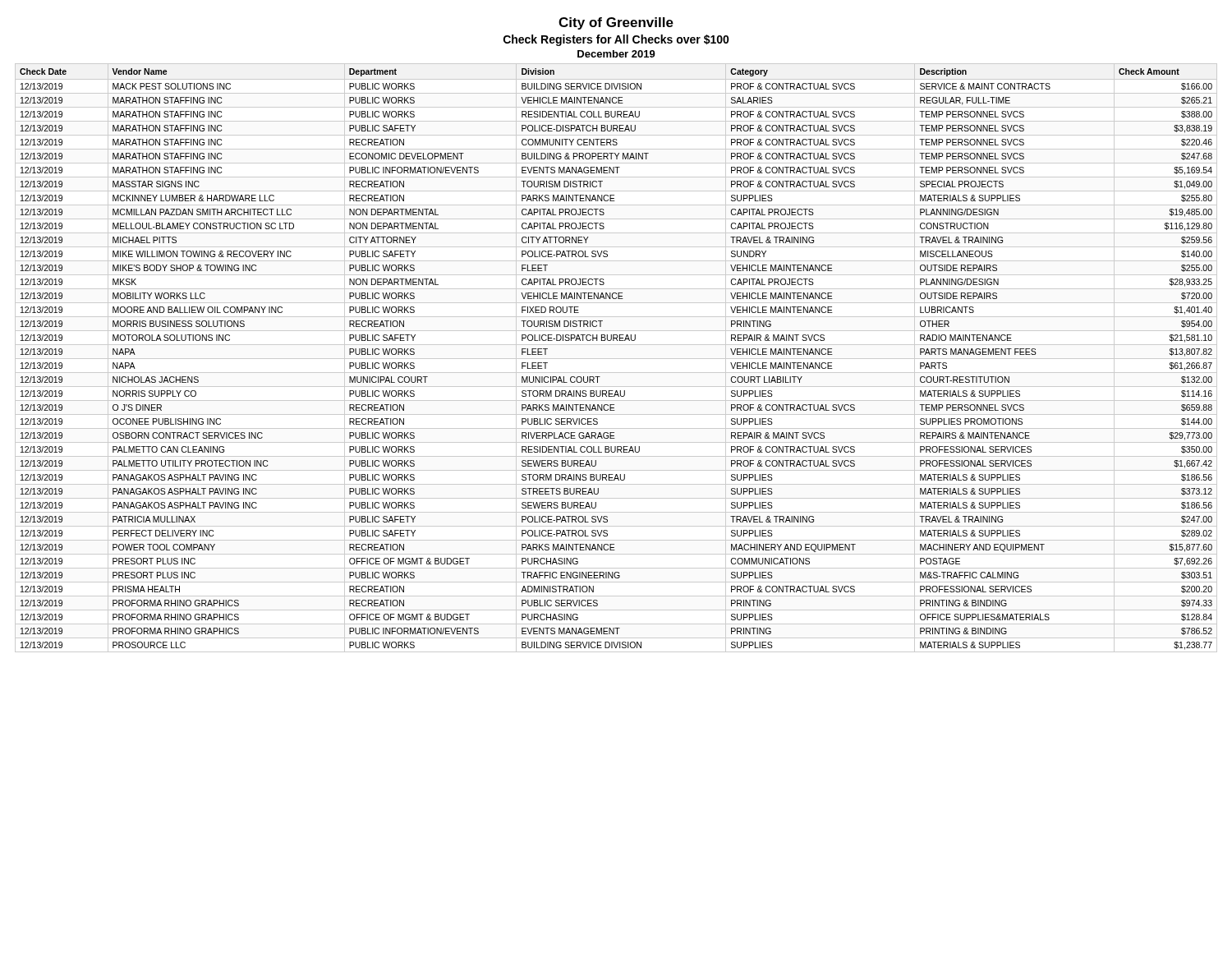
Task: Locate the block starting "Check Registers for All Checks"
Action: [616, 39]
